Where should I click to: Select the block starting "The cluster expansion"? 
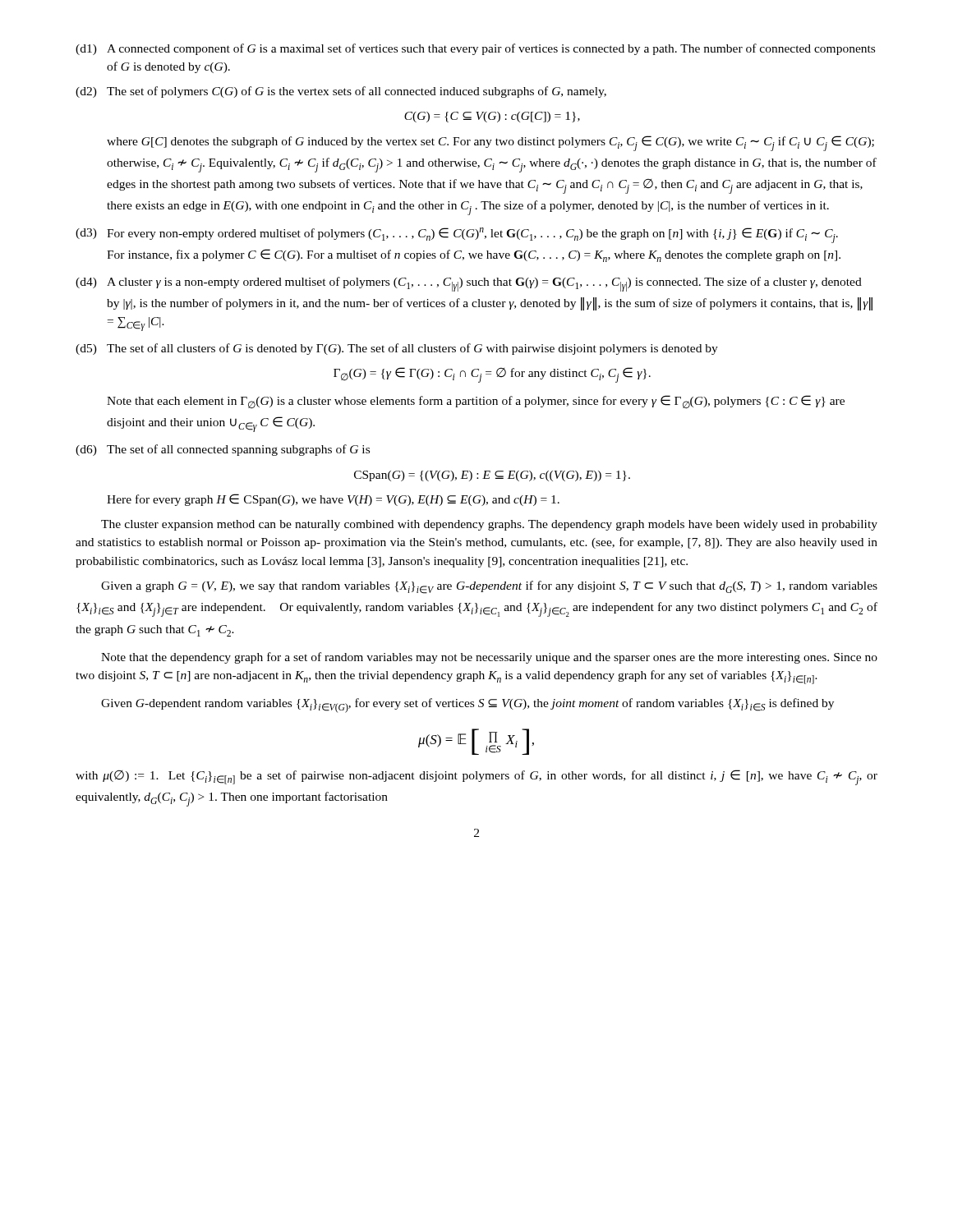click(x=476, y=542)
